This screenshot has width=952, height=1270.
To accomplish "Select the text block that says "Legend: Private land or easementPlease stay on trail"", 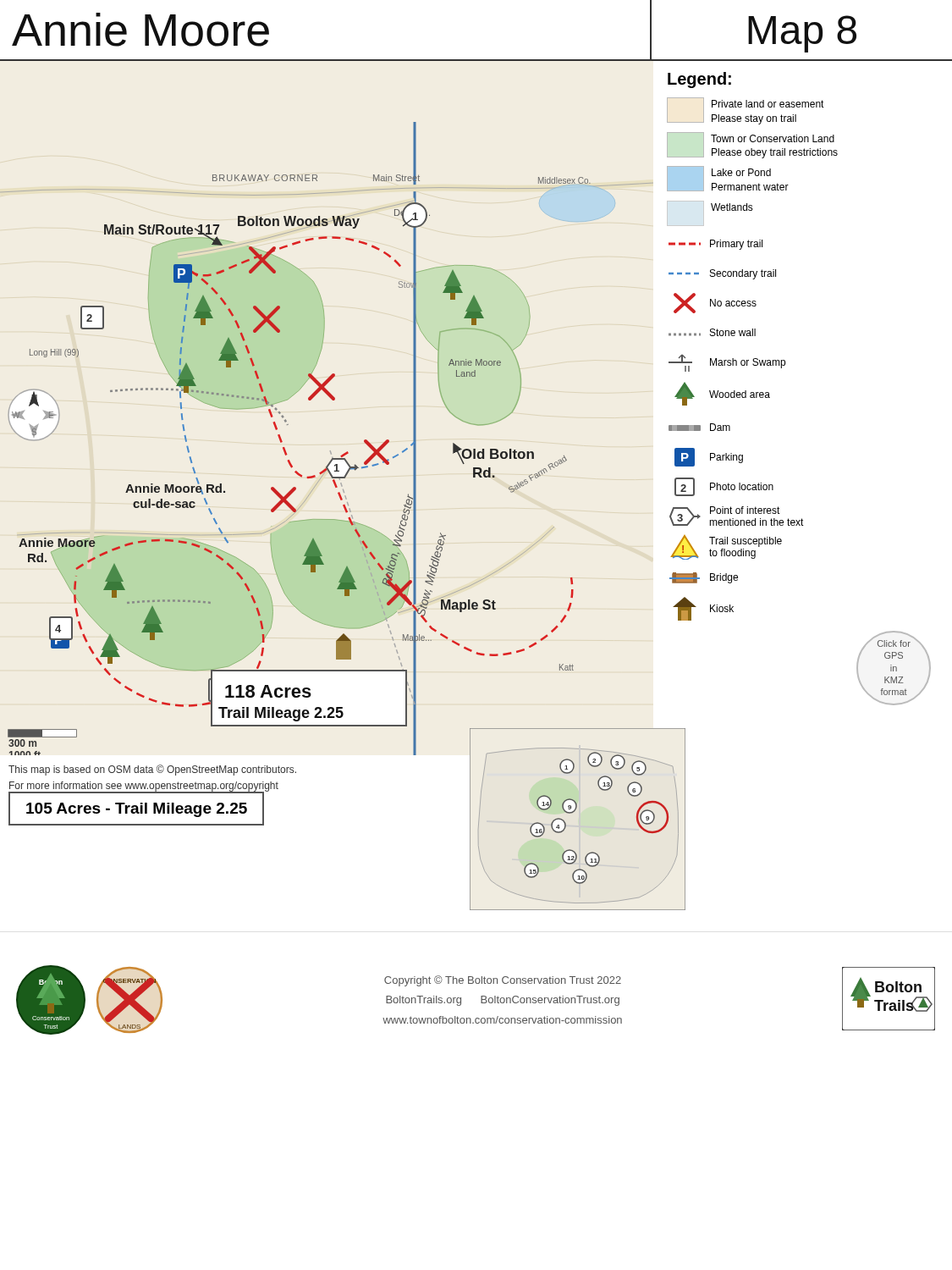I will (699, 80).
